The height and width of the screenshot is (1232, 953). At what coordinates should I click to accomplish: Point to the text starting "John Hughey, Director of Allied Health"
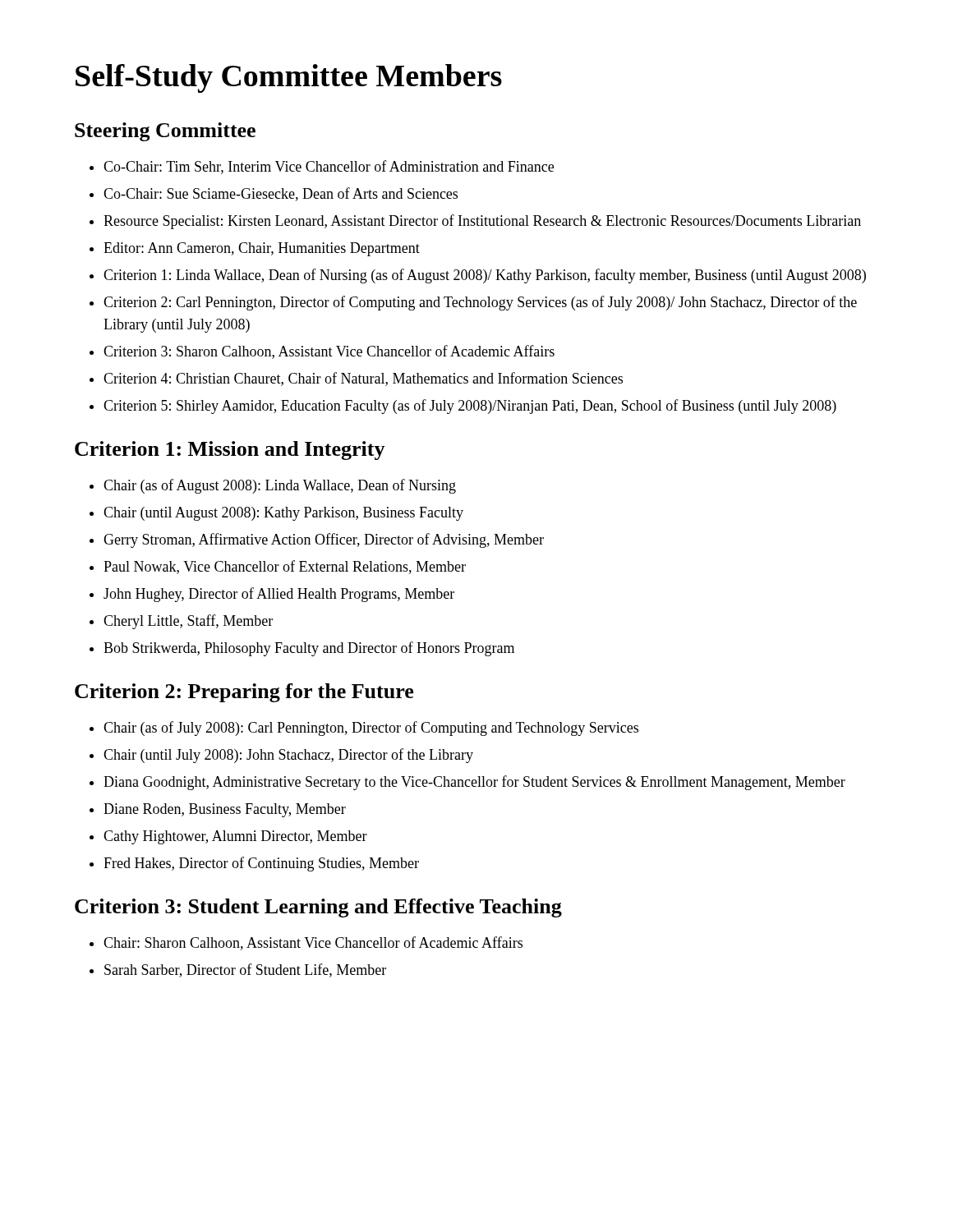point(279,594)
